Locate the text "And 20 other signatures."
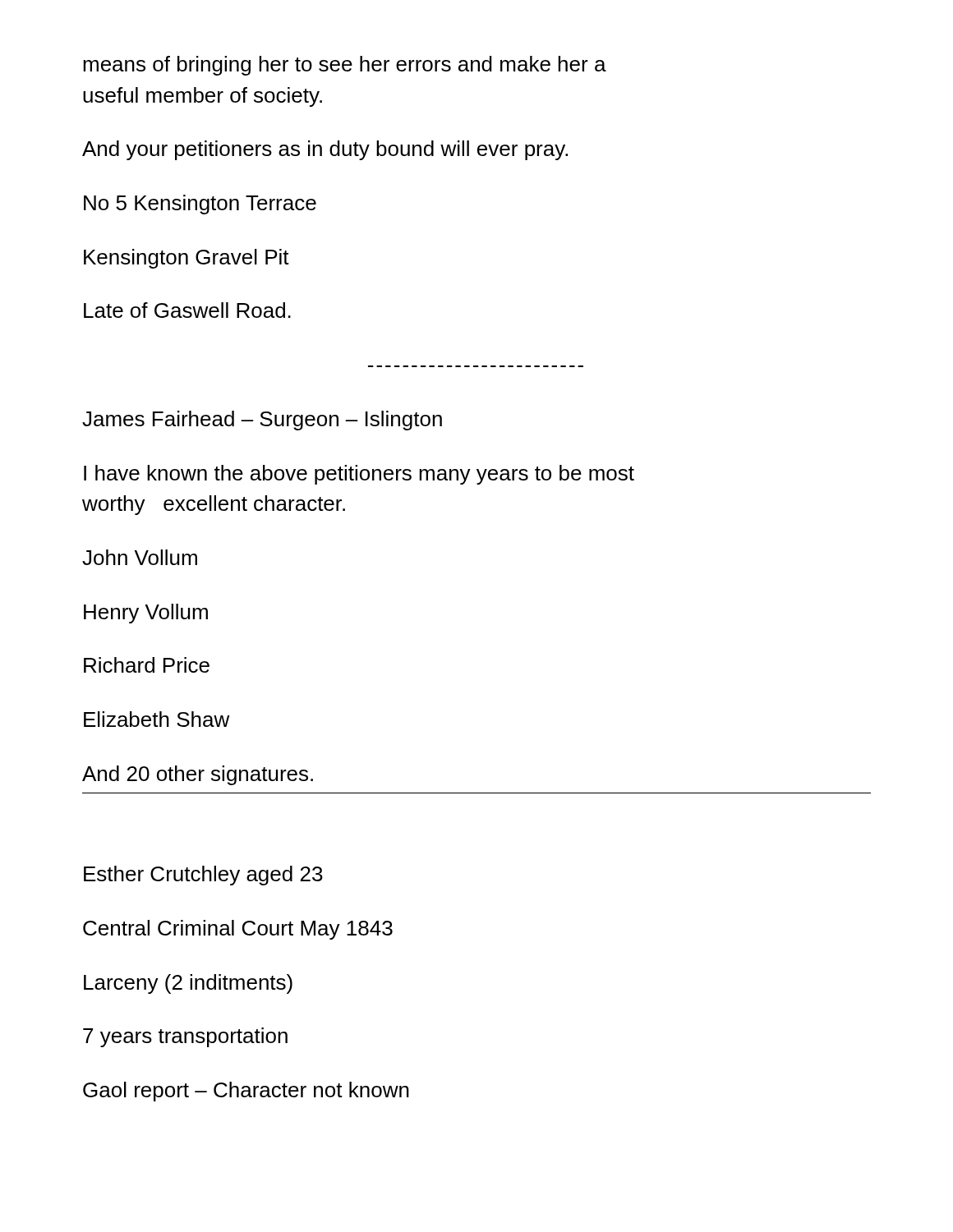The width and height of the screenshot is (953, 1232). (x=199, y=773)
